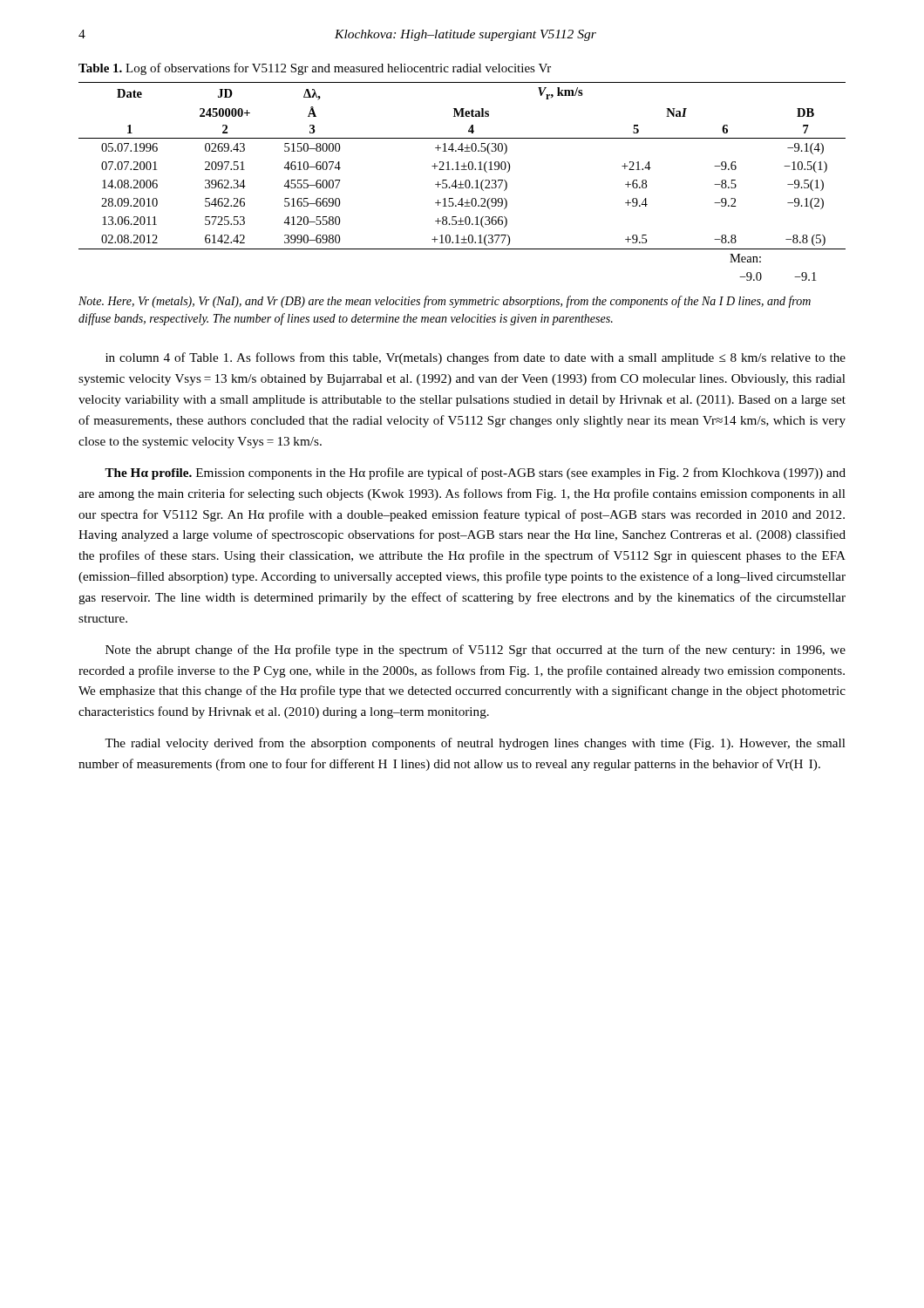Click on the text starting "Table 1. Log of observations"

[315, 68]
